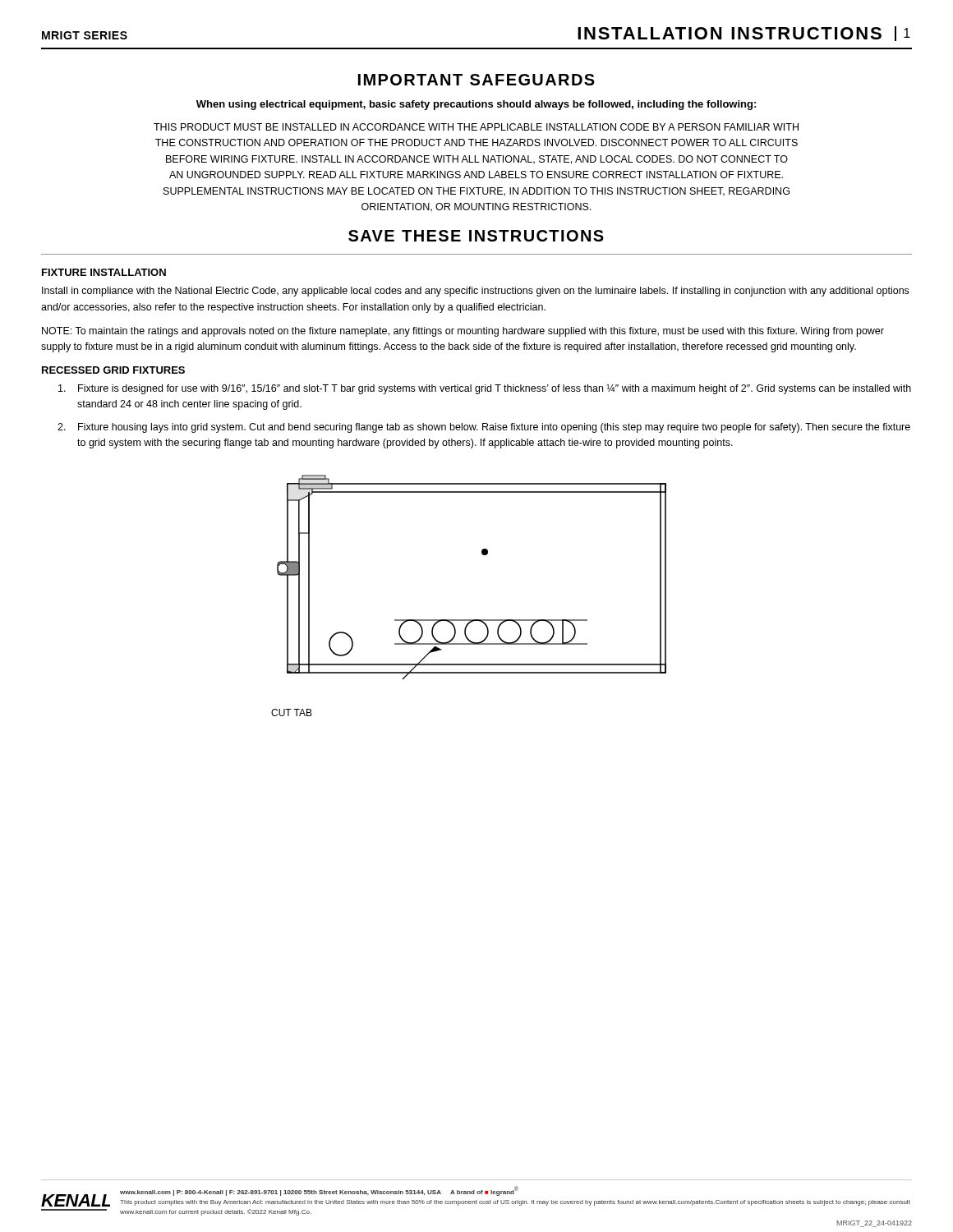Where is the passage that starts "When using electrical equipment, basic"?
This screenshot has height=1232, width=953.
coord(476,104)
